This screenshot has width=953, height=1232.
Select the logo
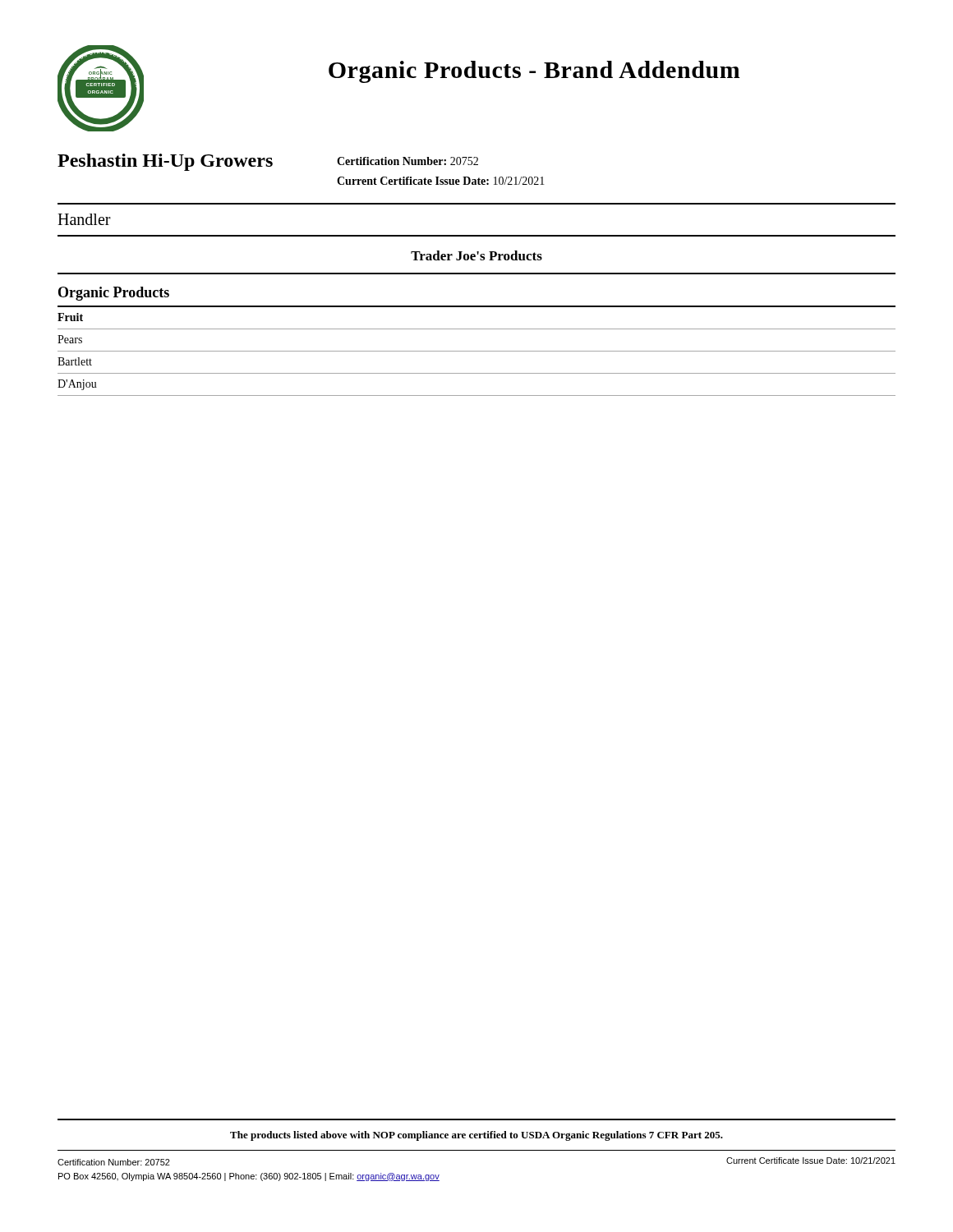point(103,90)
